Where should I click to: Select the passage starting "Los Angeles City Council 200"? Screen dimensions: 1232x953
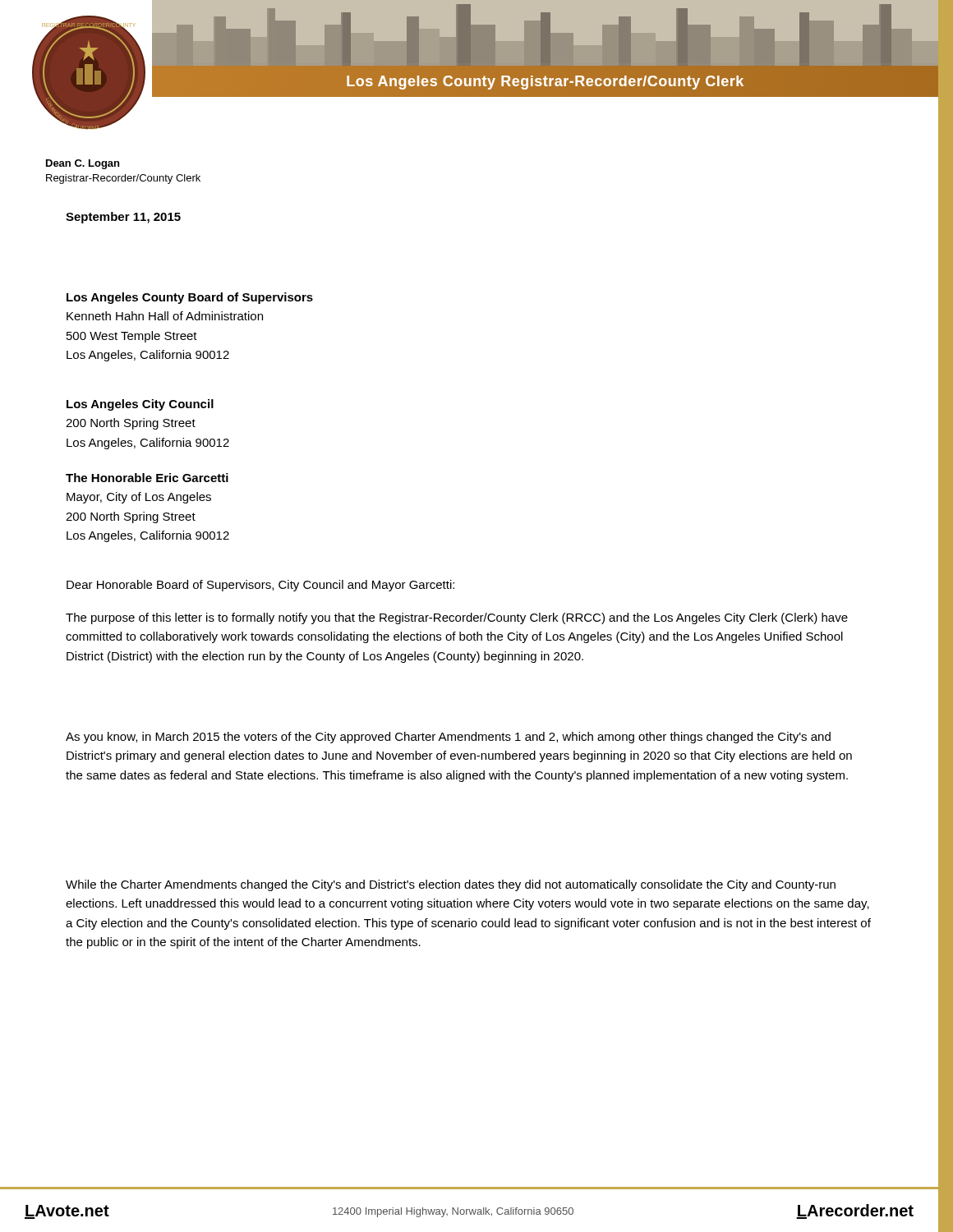click(x=148, y=423)
